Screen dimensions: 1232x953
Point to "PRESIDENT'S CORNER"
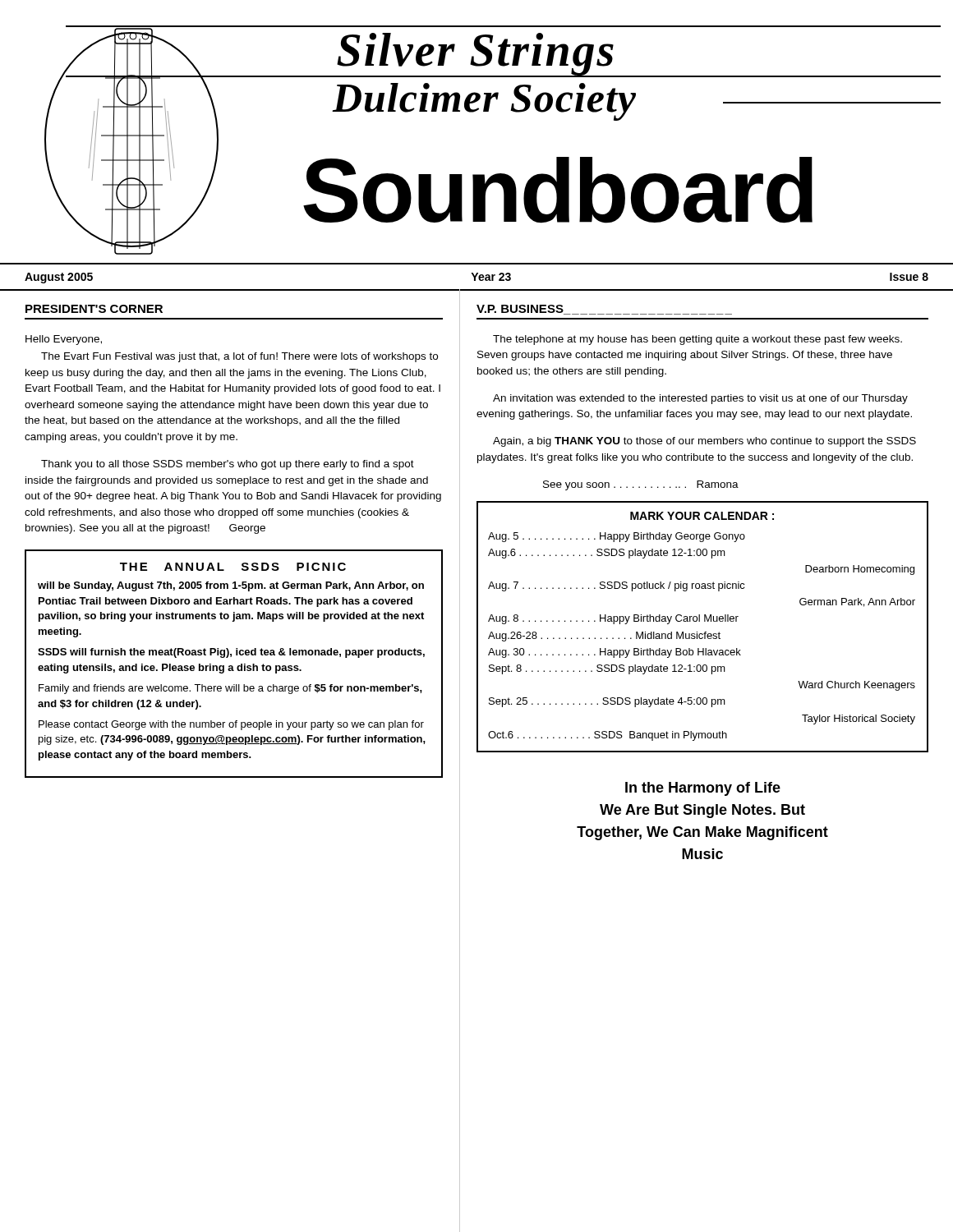[94, 308]
